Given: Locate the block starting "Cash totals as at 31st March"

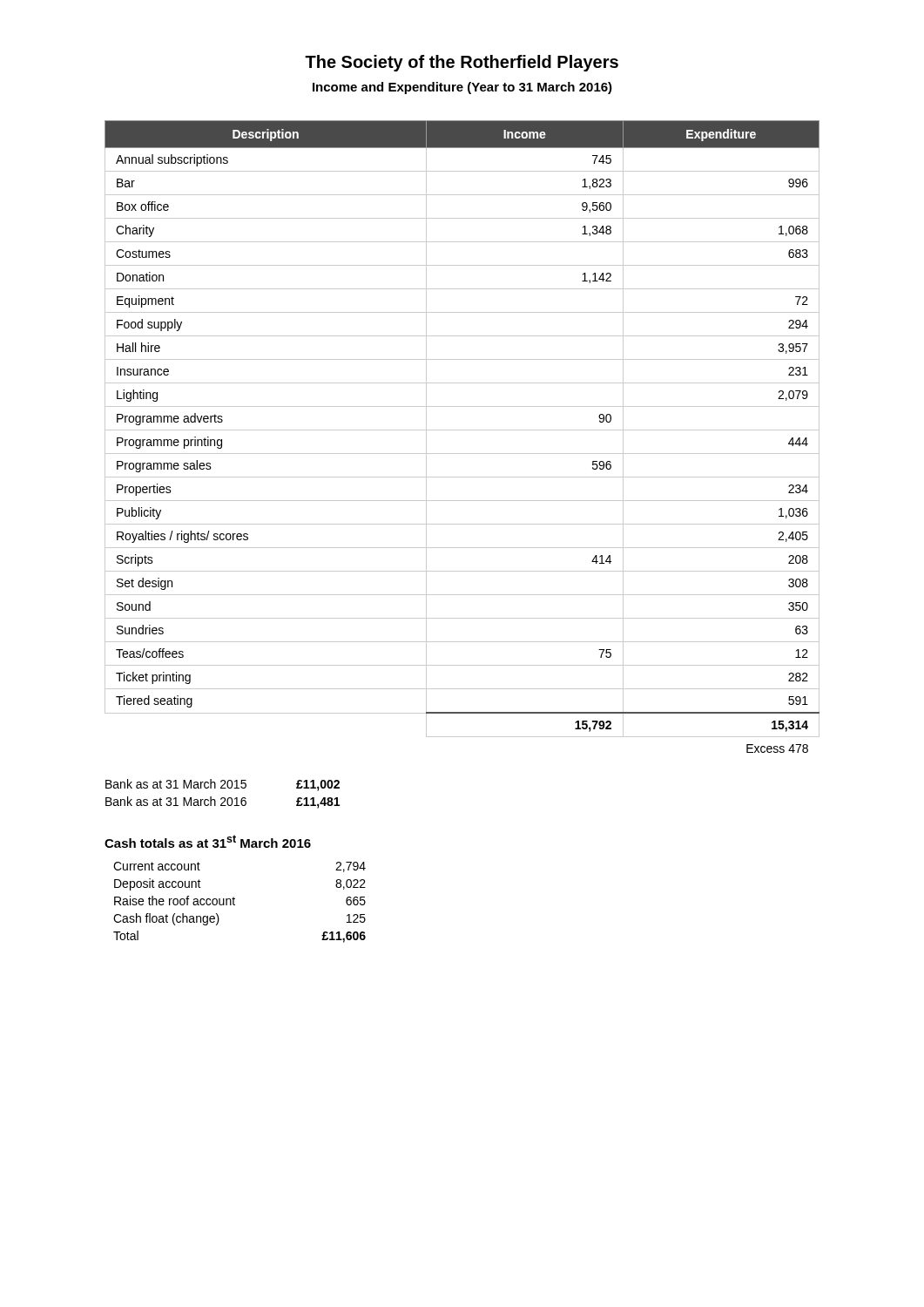Looking at the screenshot, I should (x=208, y=842).
